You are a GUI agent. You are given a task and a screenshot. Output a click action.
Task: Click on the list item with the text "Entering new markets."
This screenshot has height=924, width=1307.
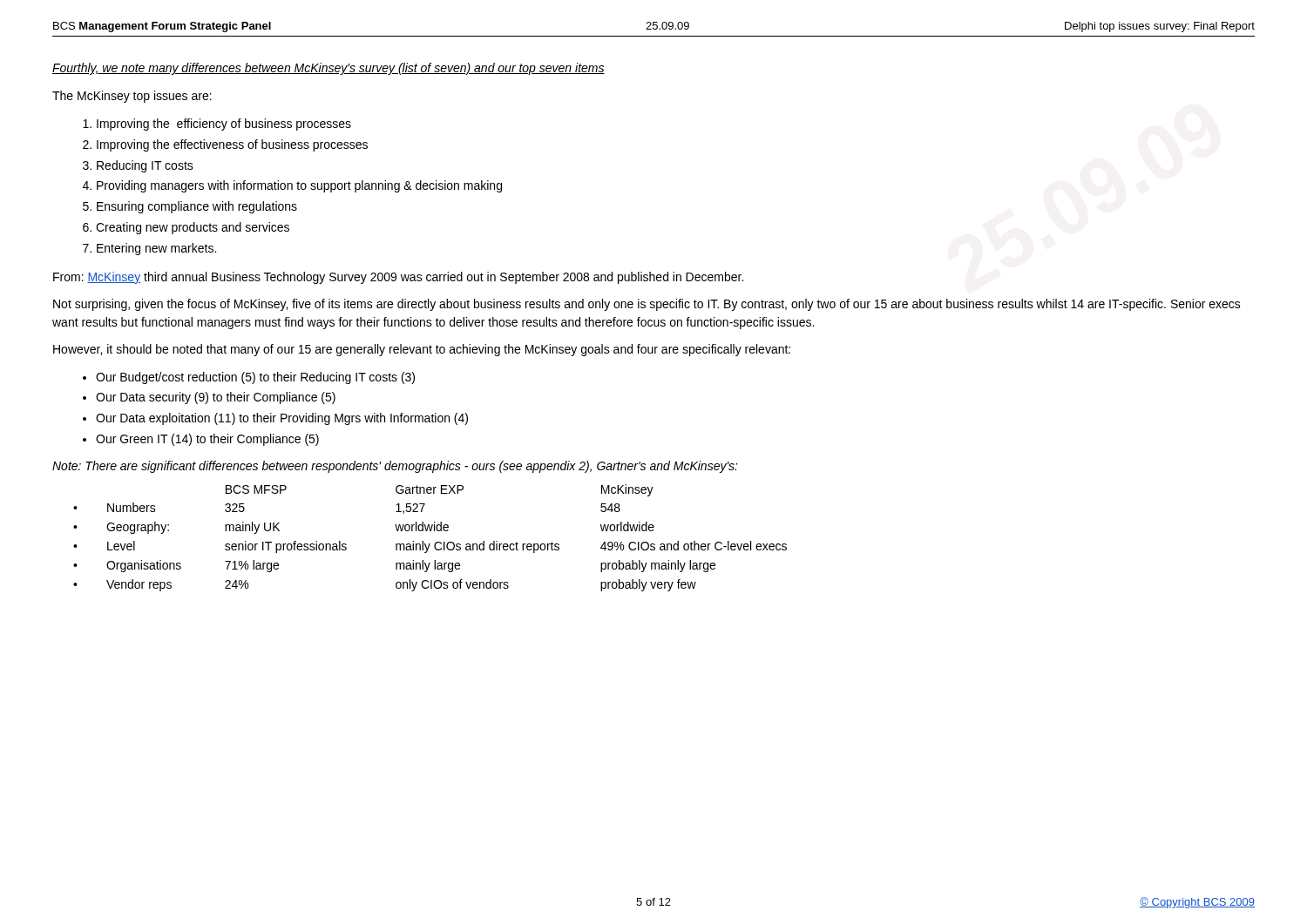157,248
